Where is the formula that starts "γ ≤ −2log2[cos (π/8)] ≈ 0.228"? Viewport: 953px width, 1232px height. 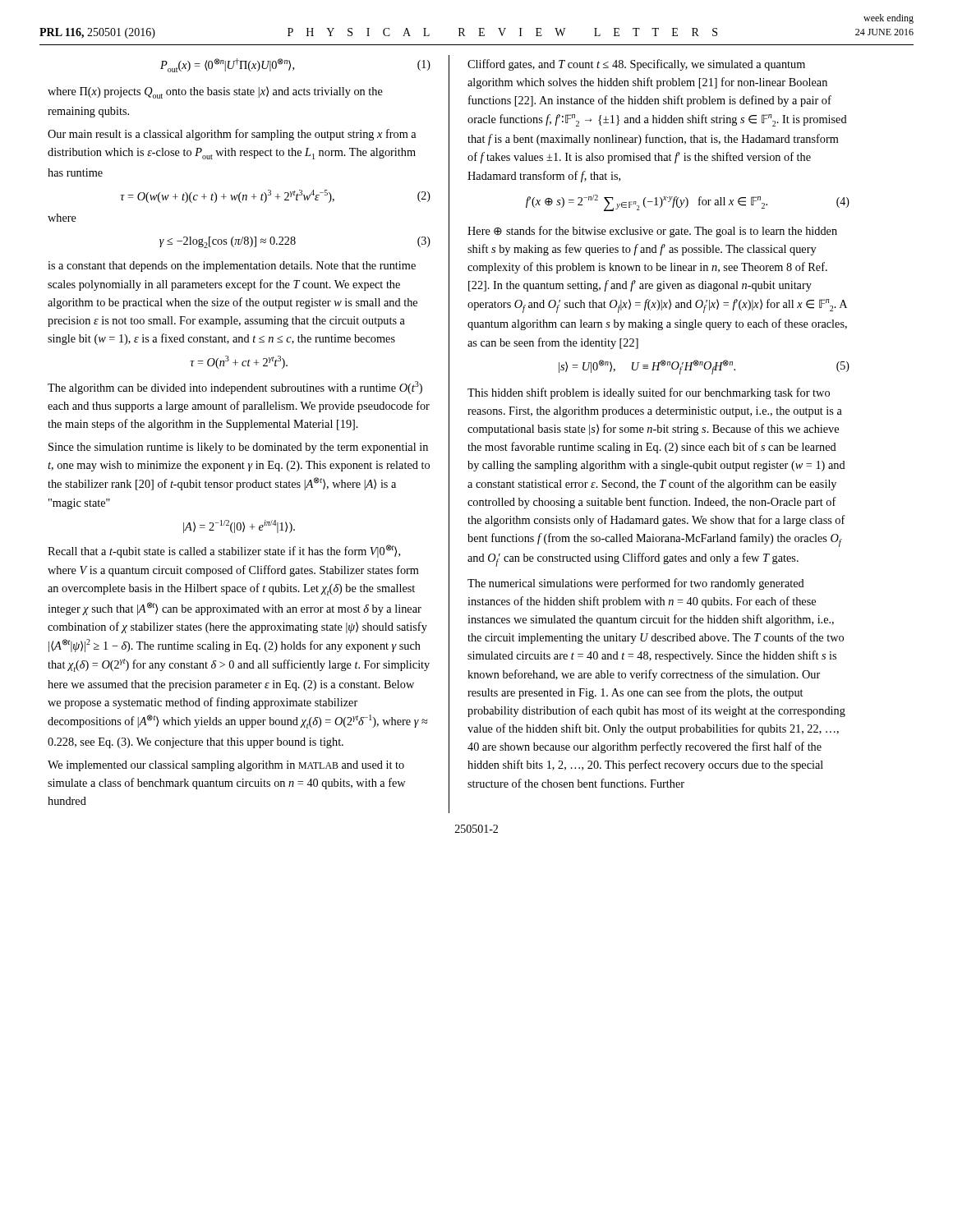coord(239,242)
